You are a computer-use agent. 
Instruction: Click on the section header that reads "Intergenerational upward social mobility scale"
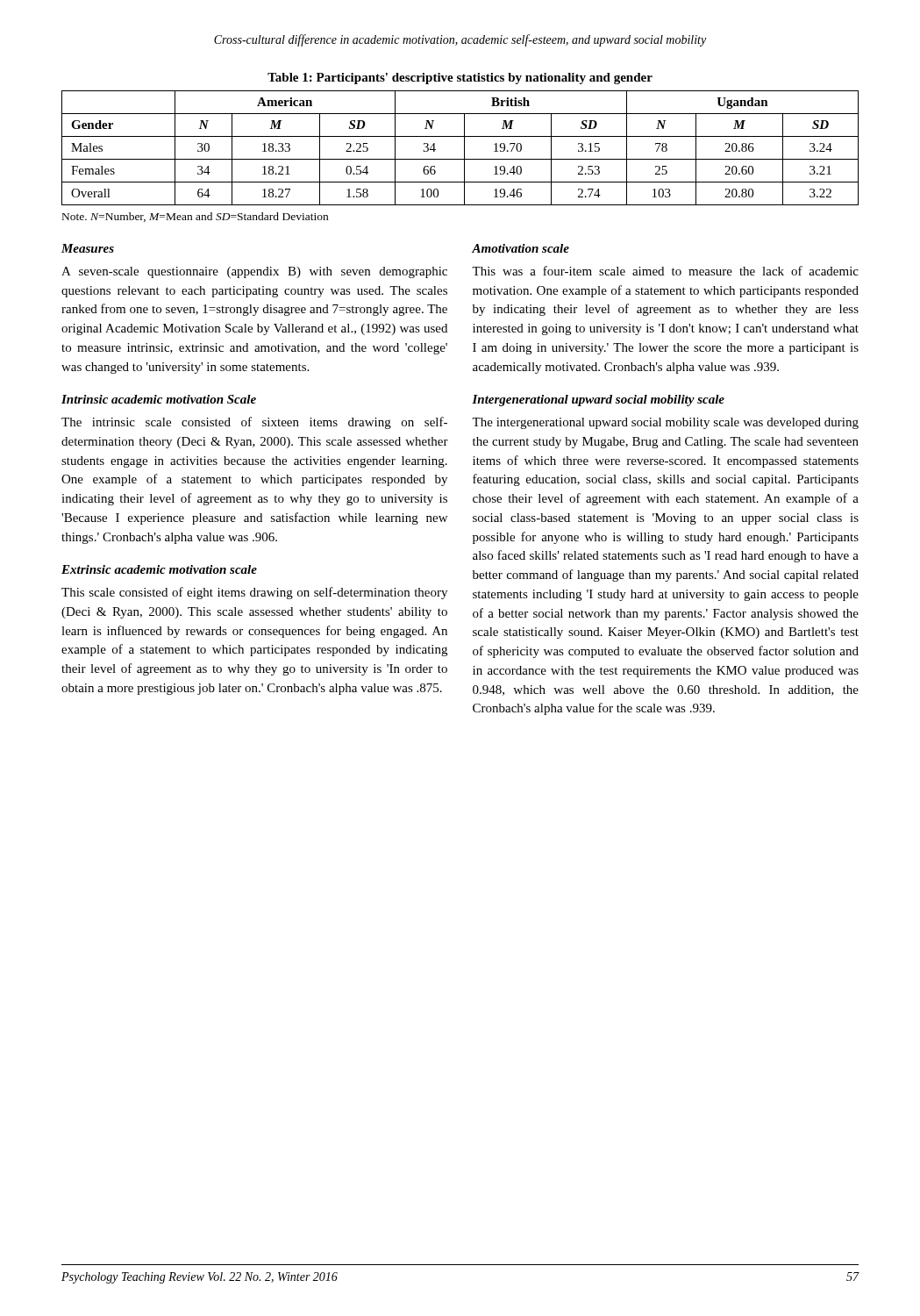pyautogui.click(x=598, y=399)
